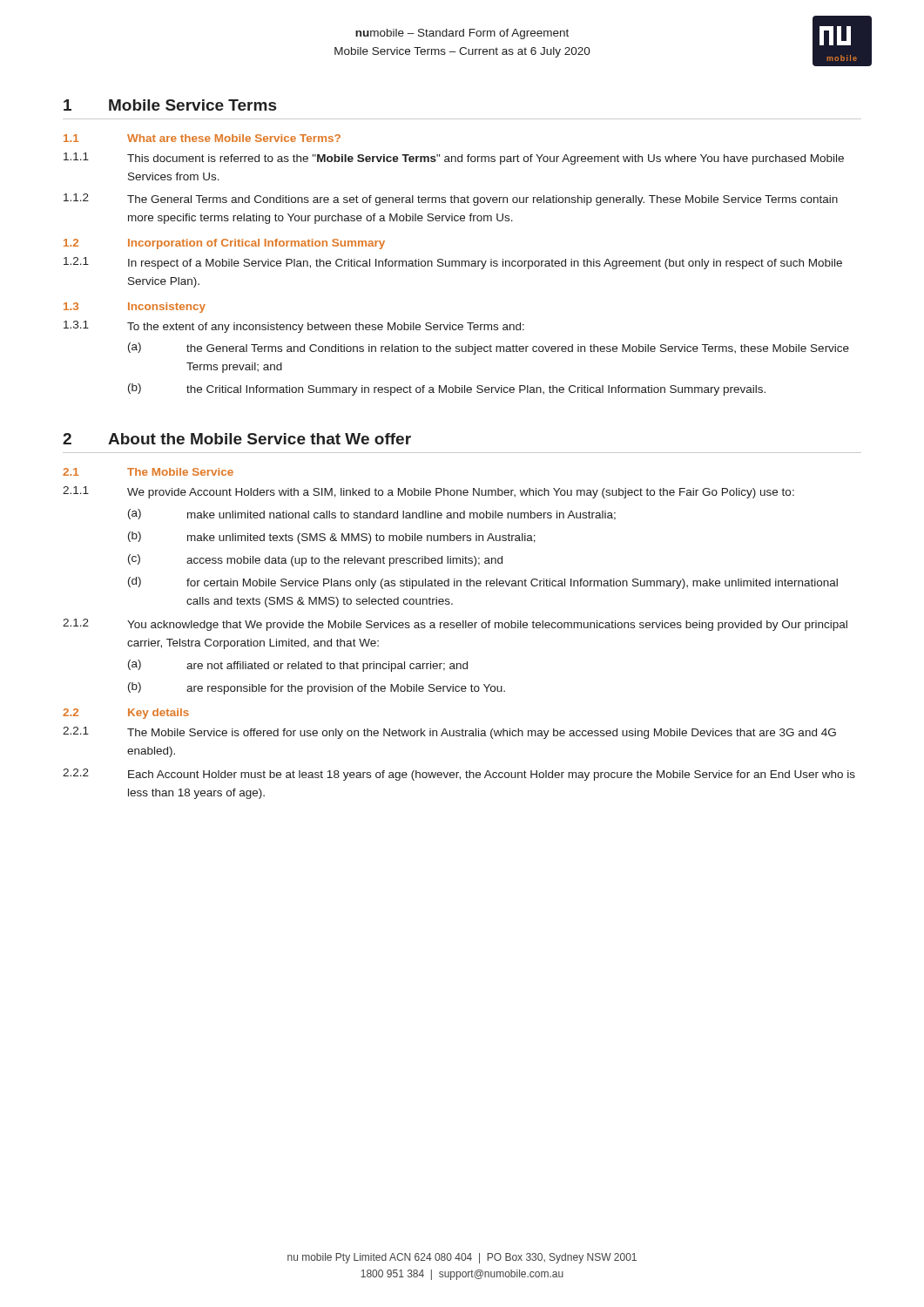
Task: Find the element starting "1.1 This document is referred to as the"
Action: [462, 168]
